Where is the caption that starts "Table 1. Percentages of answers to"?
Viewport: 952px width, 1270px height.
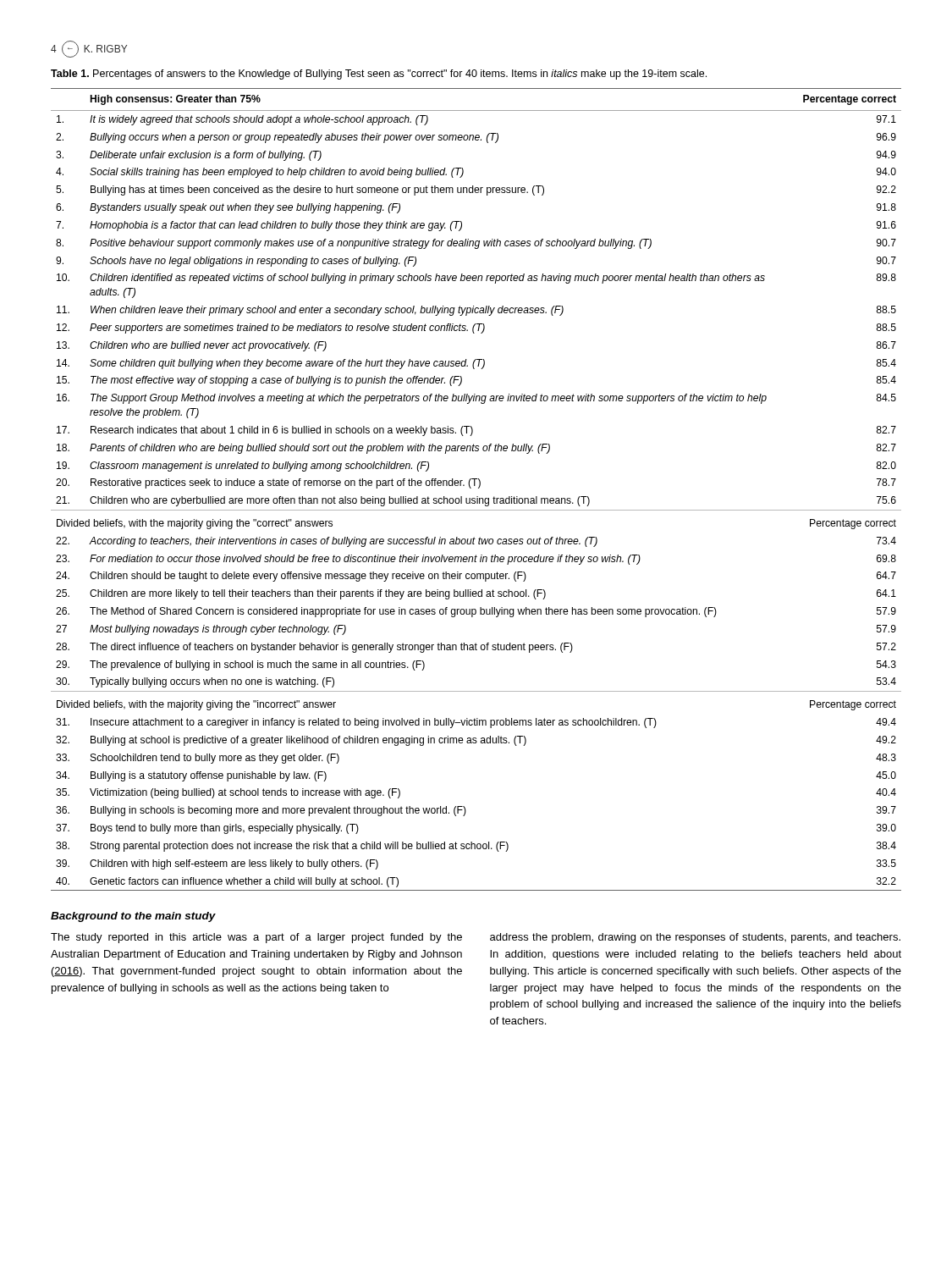379,74
